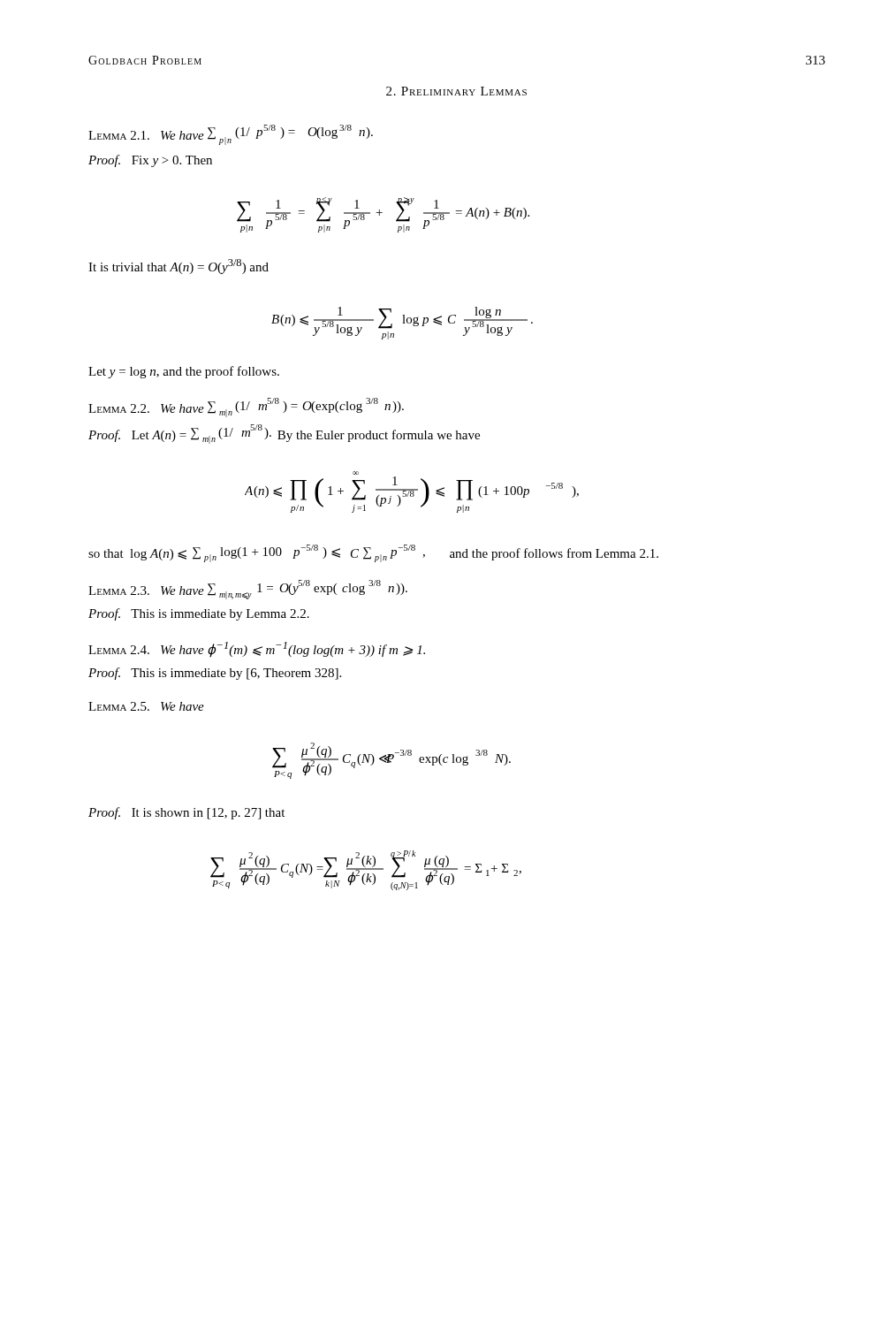This screenshot has height=1326, width=896.
Task: Select the formula containing "∑ P<q μ"
Action: (457, 758)
